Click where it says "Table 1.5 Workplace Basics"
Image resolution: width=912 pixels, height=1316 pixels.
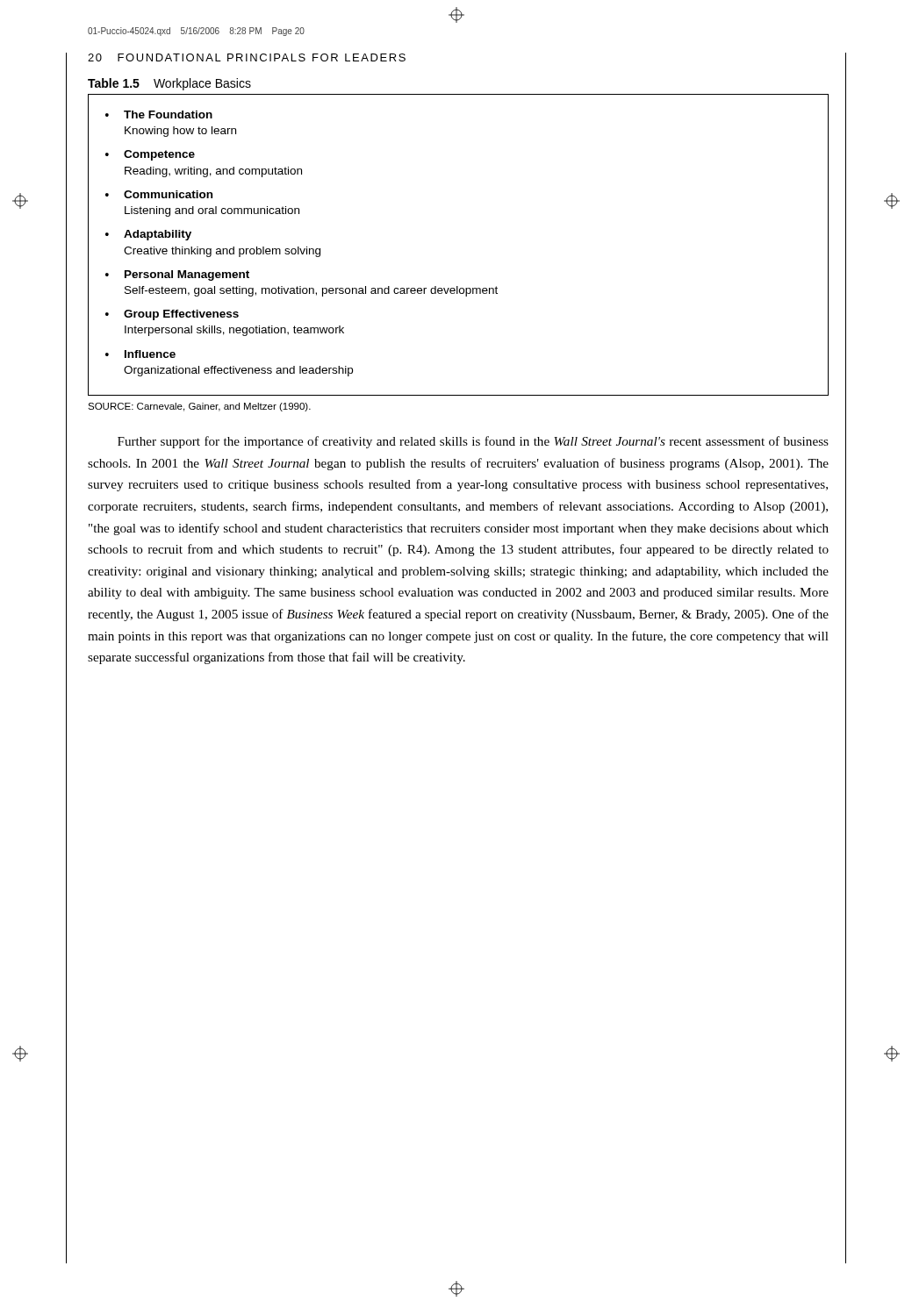[x=169, y=83]
